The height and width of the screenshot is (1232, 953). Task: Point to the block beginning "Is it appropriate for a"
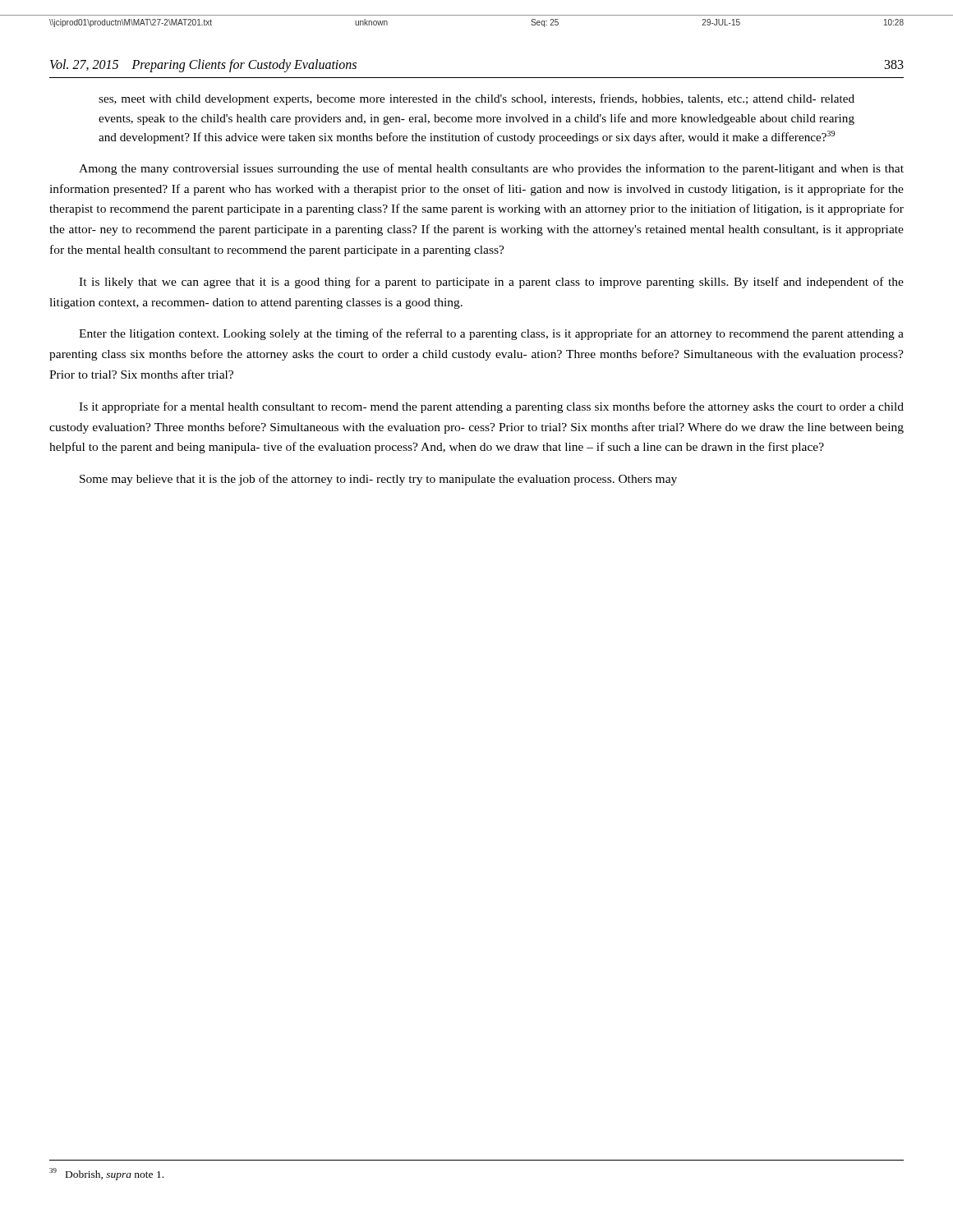click(476, 426)
